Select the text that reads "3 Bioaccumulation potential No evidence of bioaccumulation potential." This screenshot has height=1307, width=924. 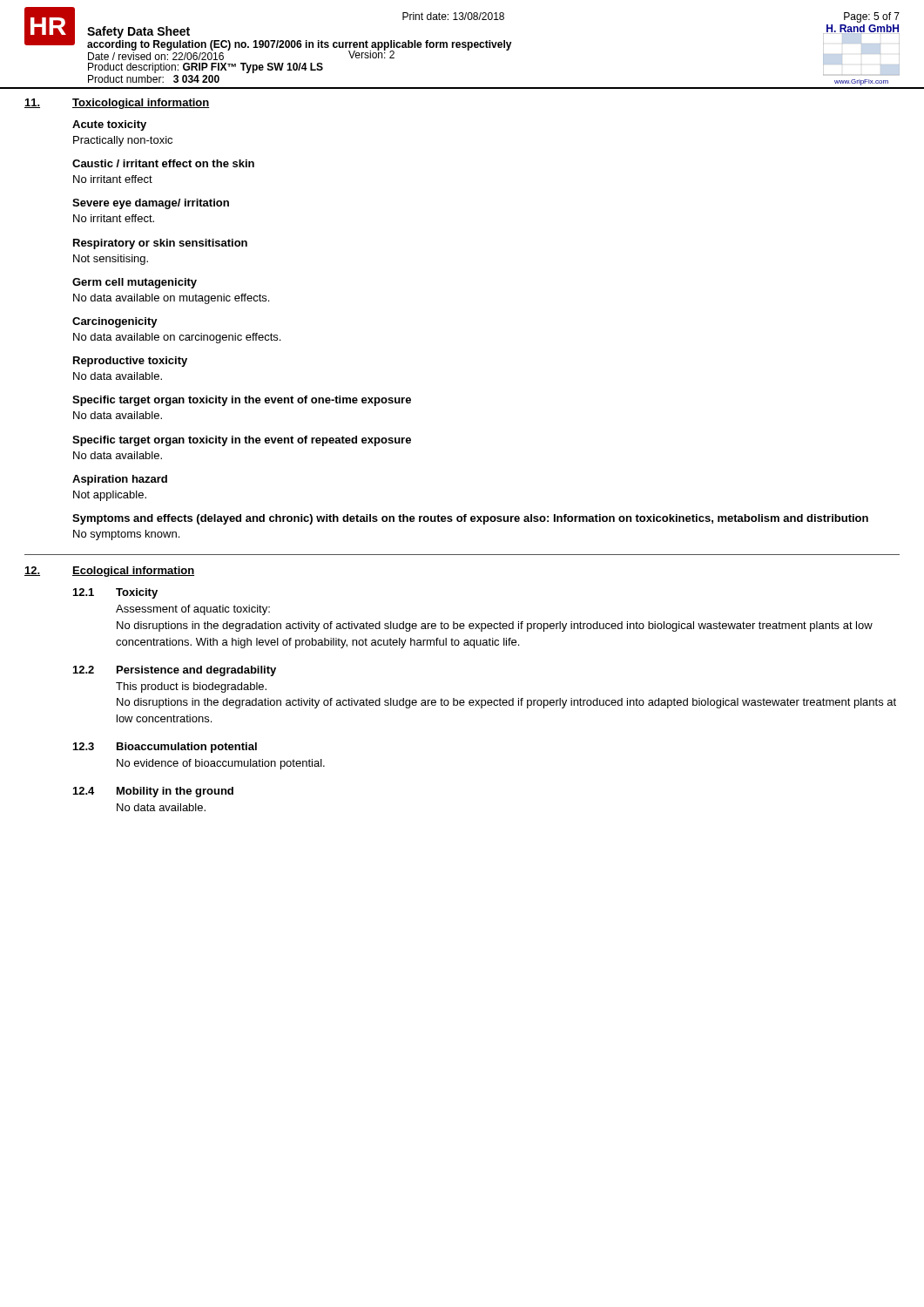click(199, 756)
